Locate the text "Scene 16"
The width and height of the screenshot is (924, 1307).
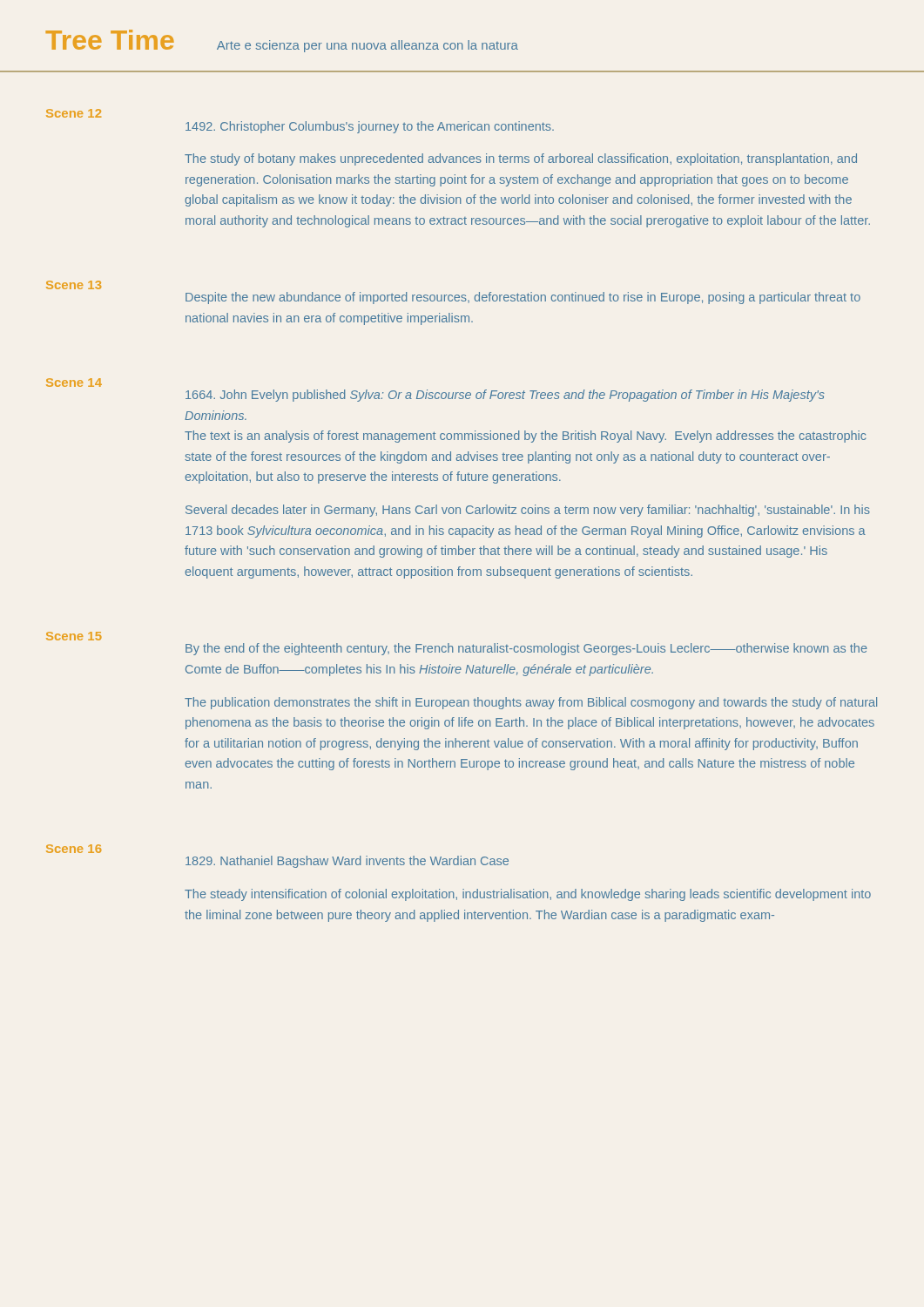click(74, 848)
